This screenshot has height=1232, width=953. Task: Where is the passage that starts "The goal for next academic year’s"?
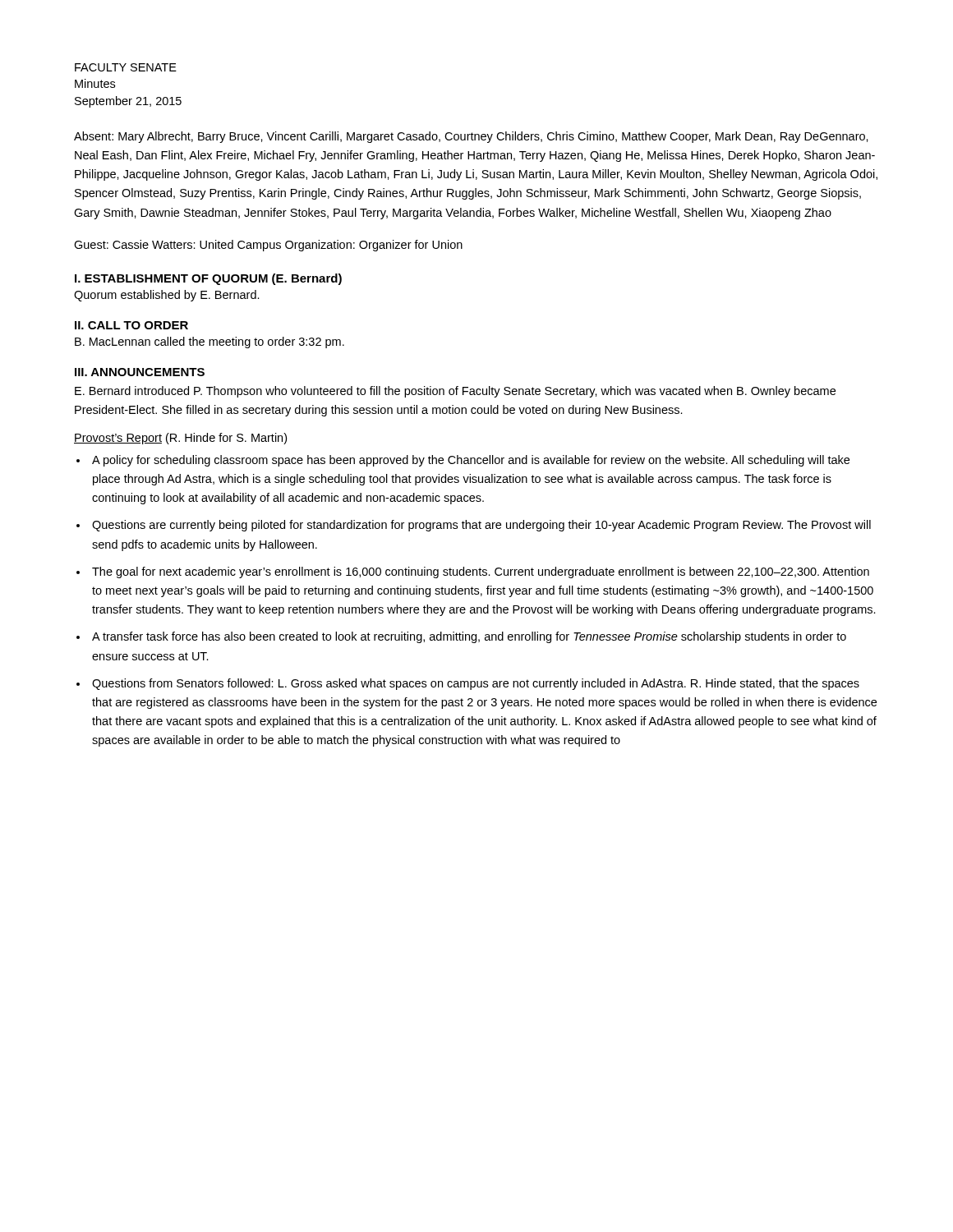click(484, 591)
